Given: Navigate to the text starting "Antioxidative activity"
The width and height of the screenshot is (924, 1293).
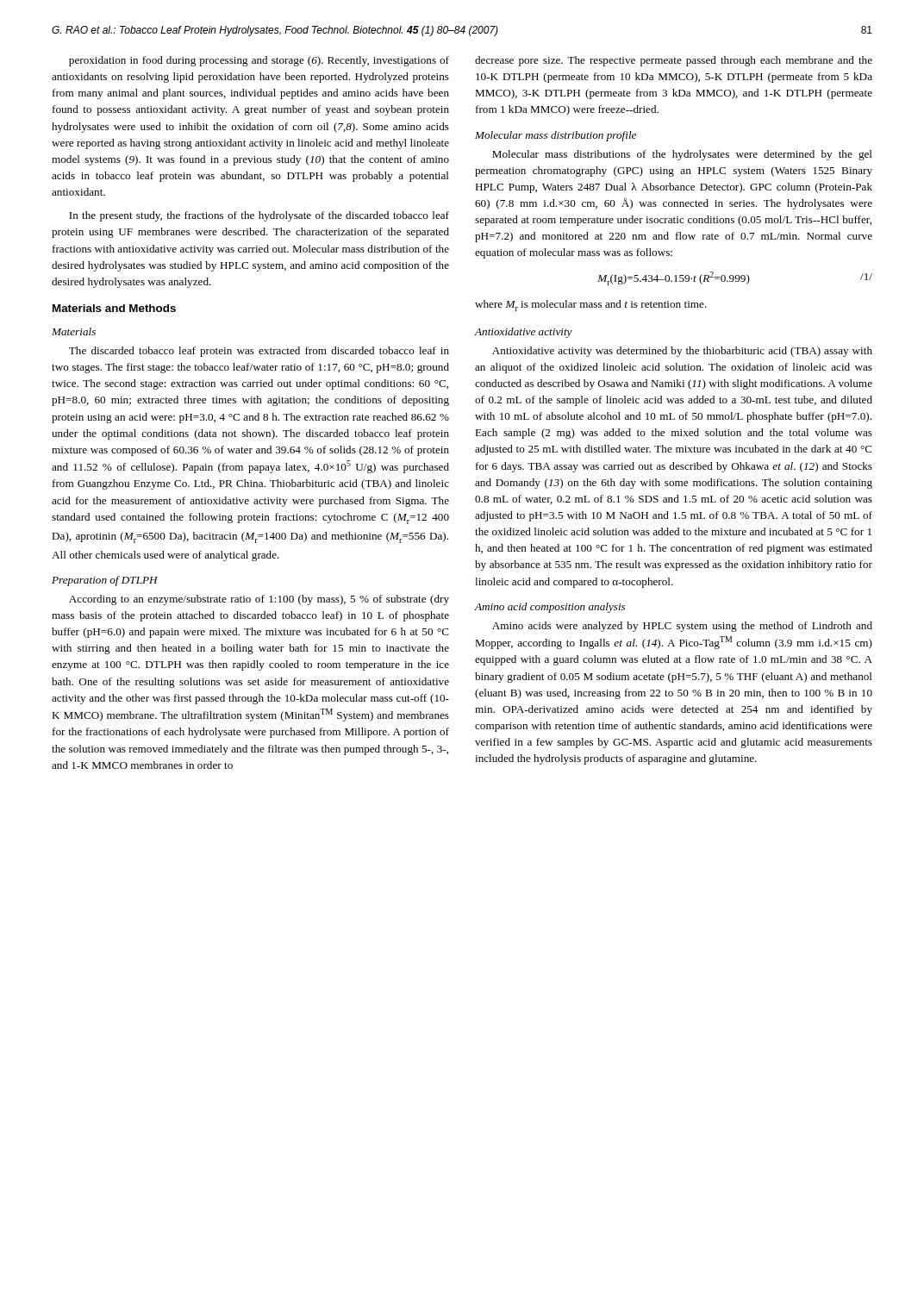Looking at the screenshot, I should [x=523, y=331].
